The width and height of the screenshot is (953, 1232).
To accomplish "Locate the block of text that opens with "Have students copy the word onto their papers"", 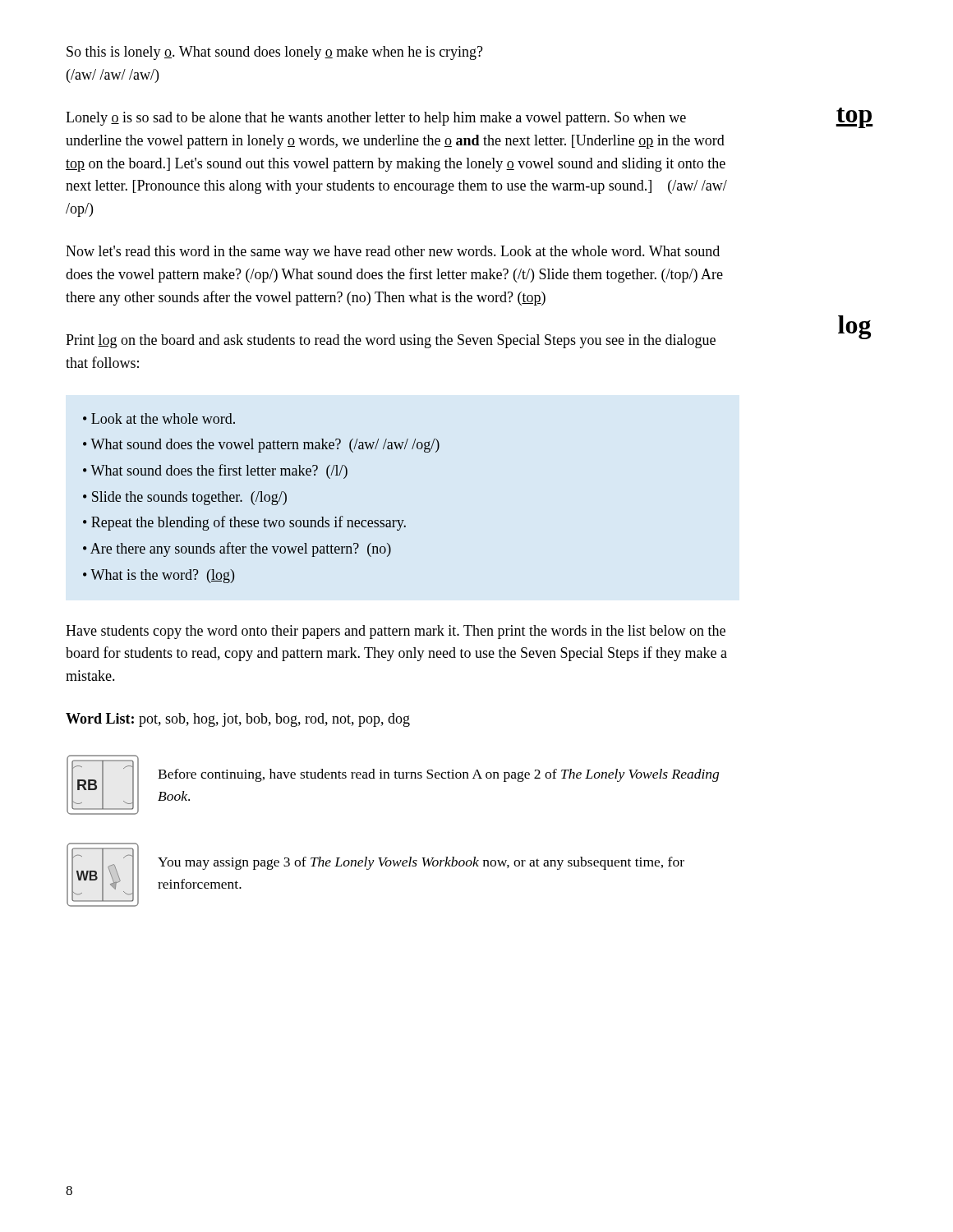I will [x=396, y=653].
